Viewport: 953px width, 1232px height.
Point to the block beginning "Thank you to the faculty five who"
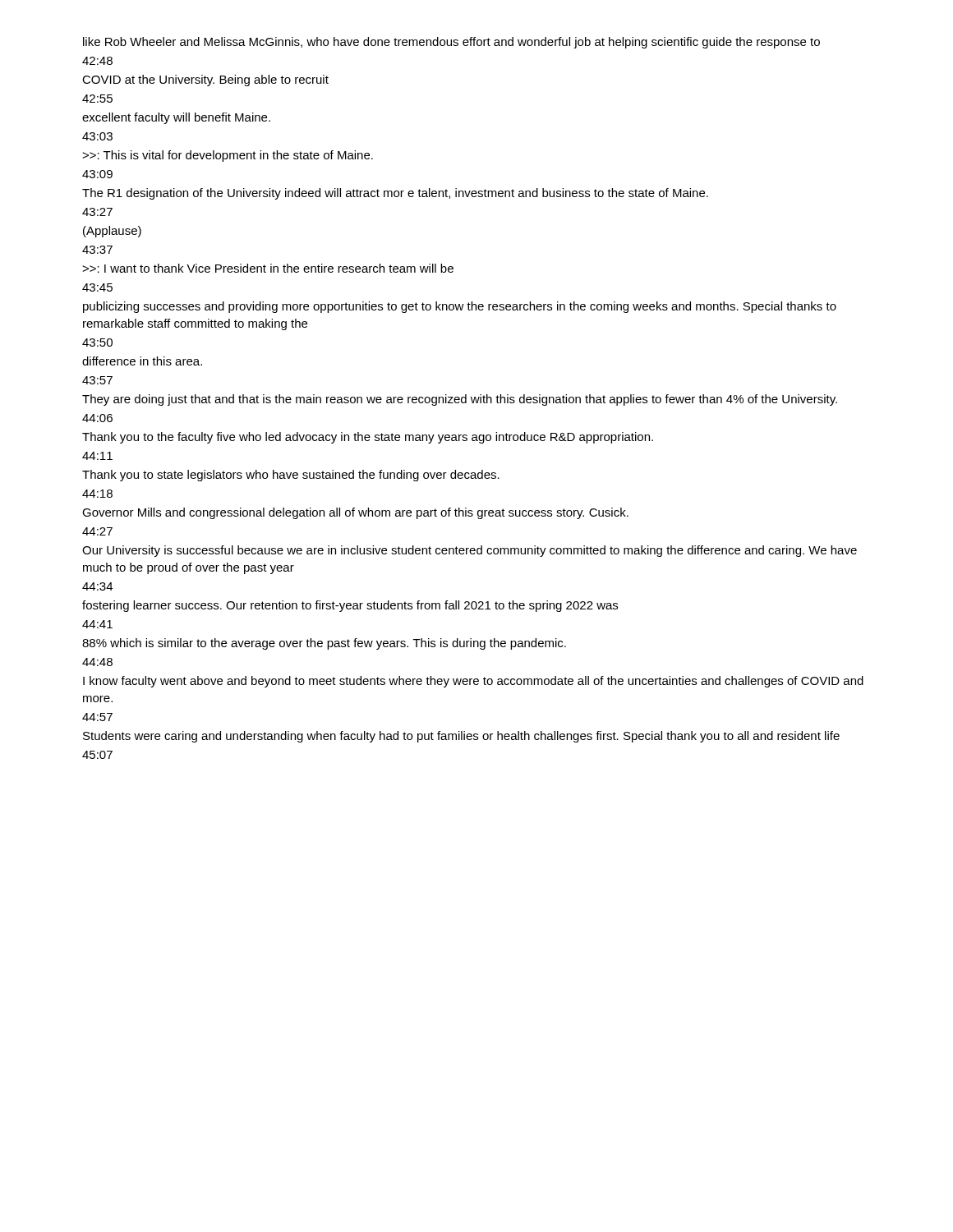pyautogui.click(x=485, y=436)
